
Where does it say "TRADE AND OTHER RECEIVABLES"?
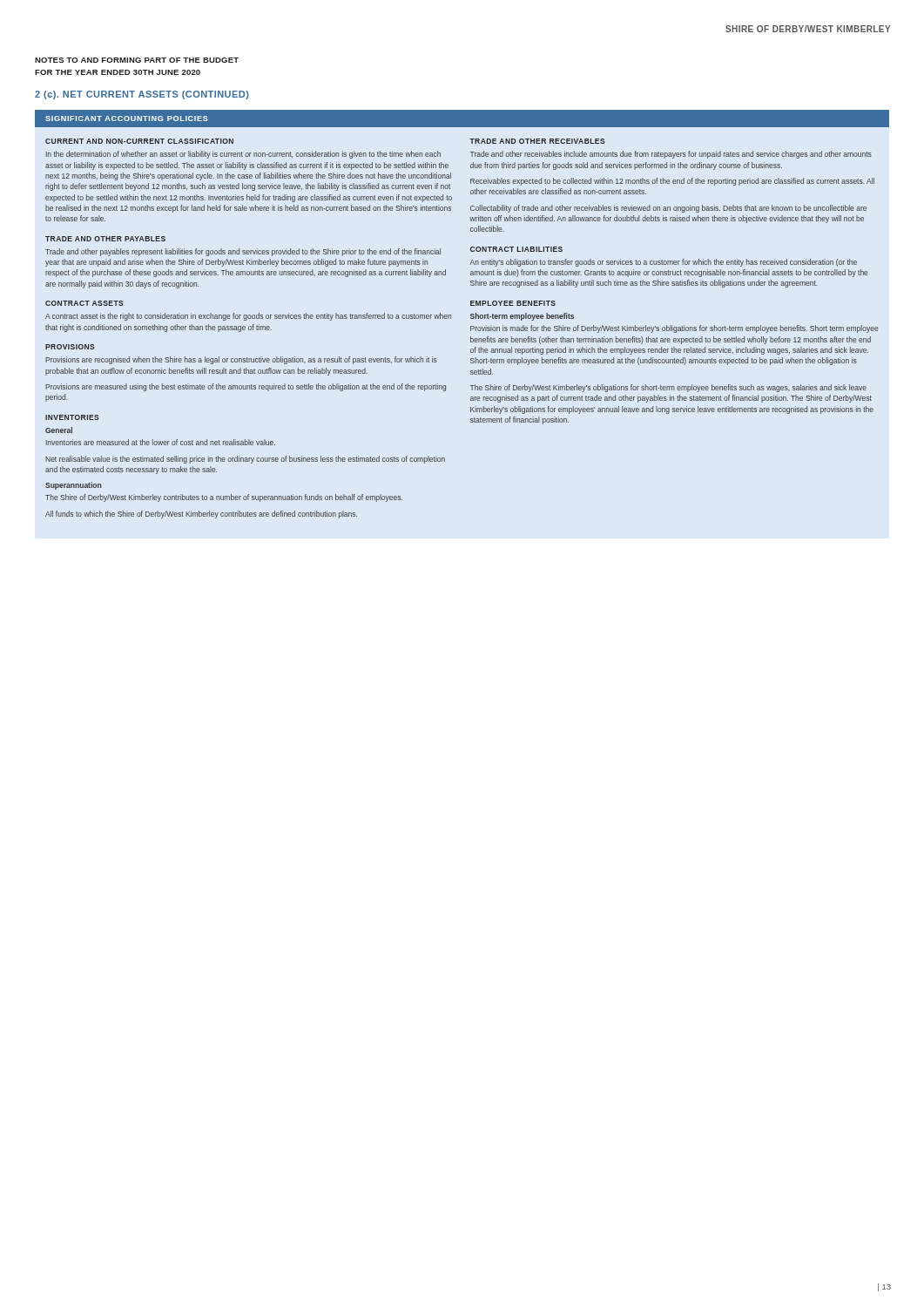tap(538, 141)
